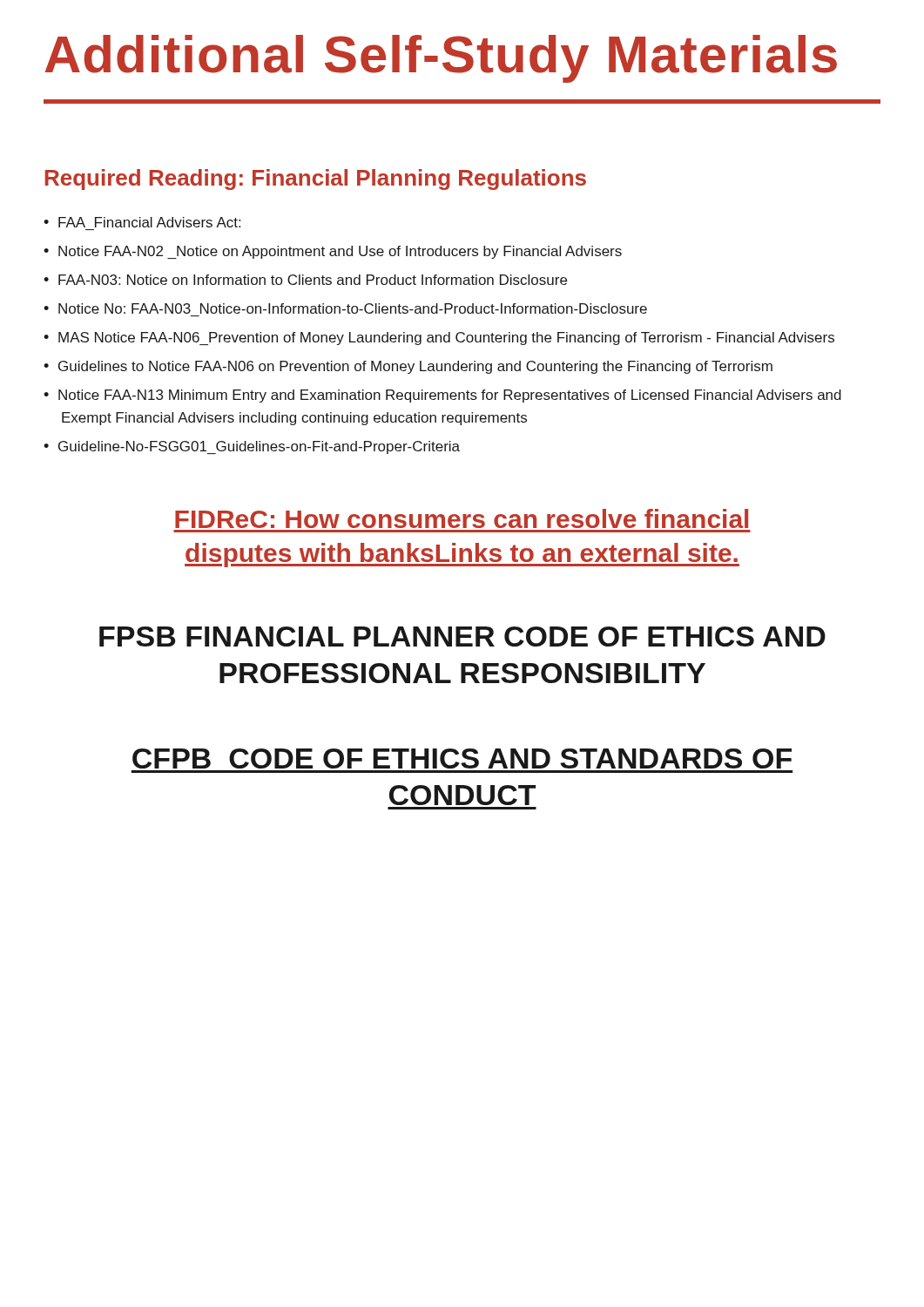Click on the passage starting "• FAA-N03: Notice on Information to Clients and"
Screen dimensions: 1307x924
click(462, 280)
